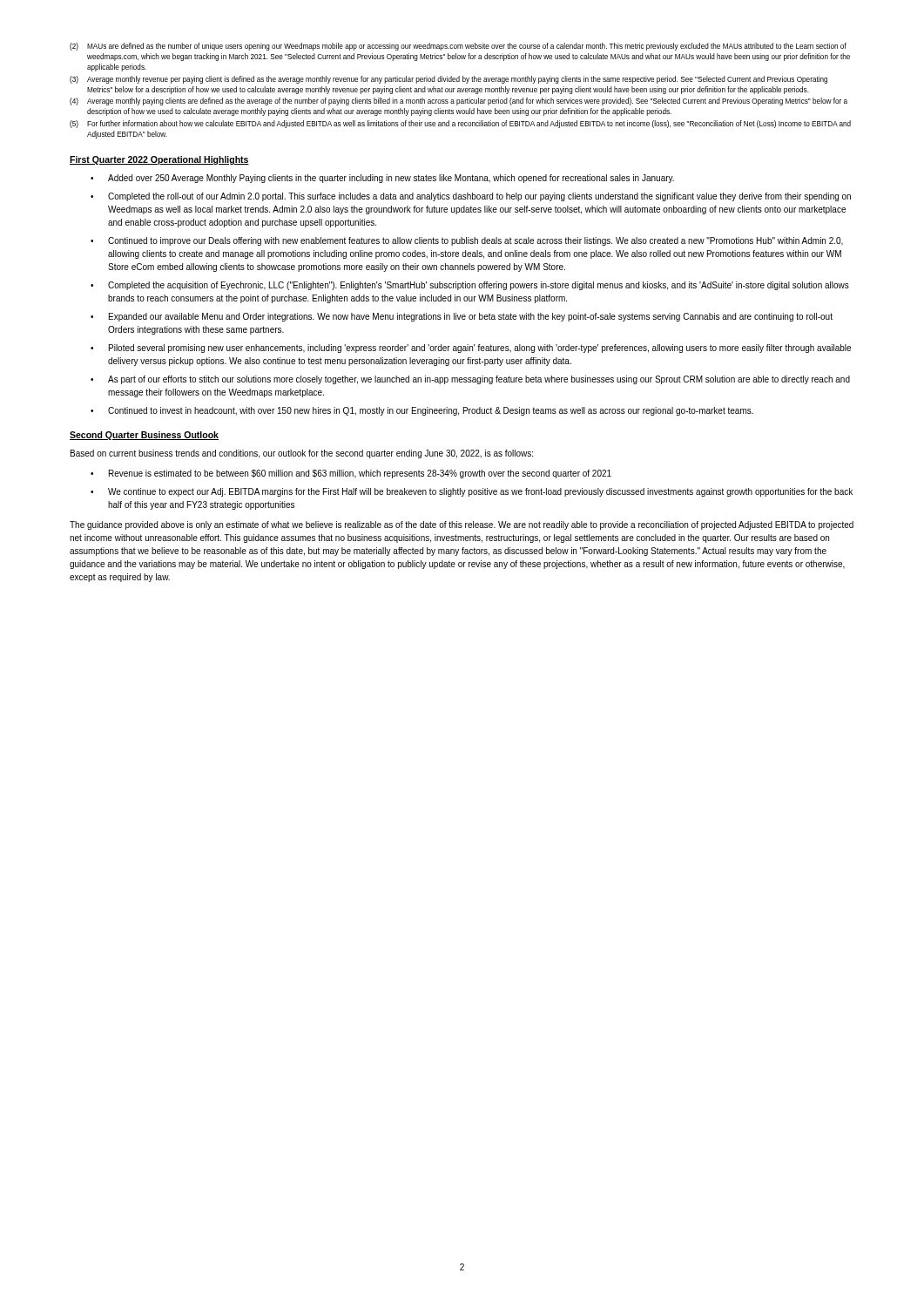Point to the region starting "• Piloted several promising new user enhancements, including"
This screenshot has width=924, height=1307.
(471, 355)
